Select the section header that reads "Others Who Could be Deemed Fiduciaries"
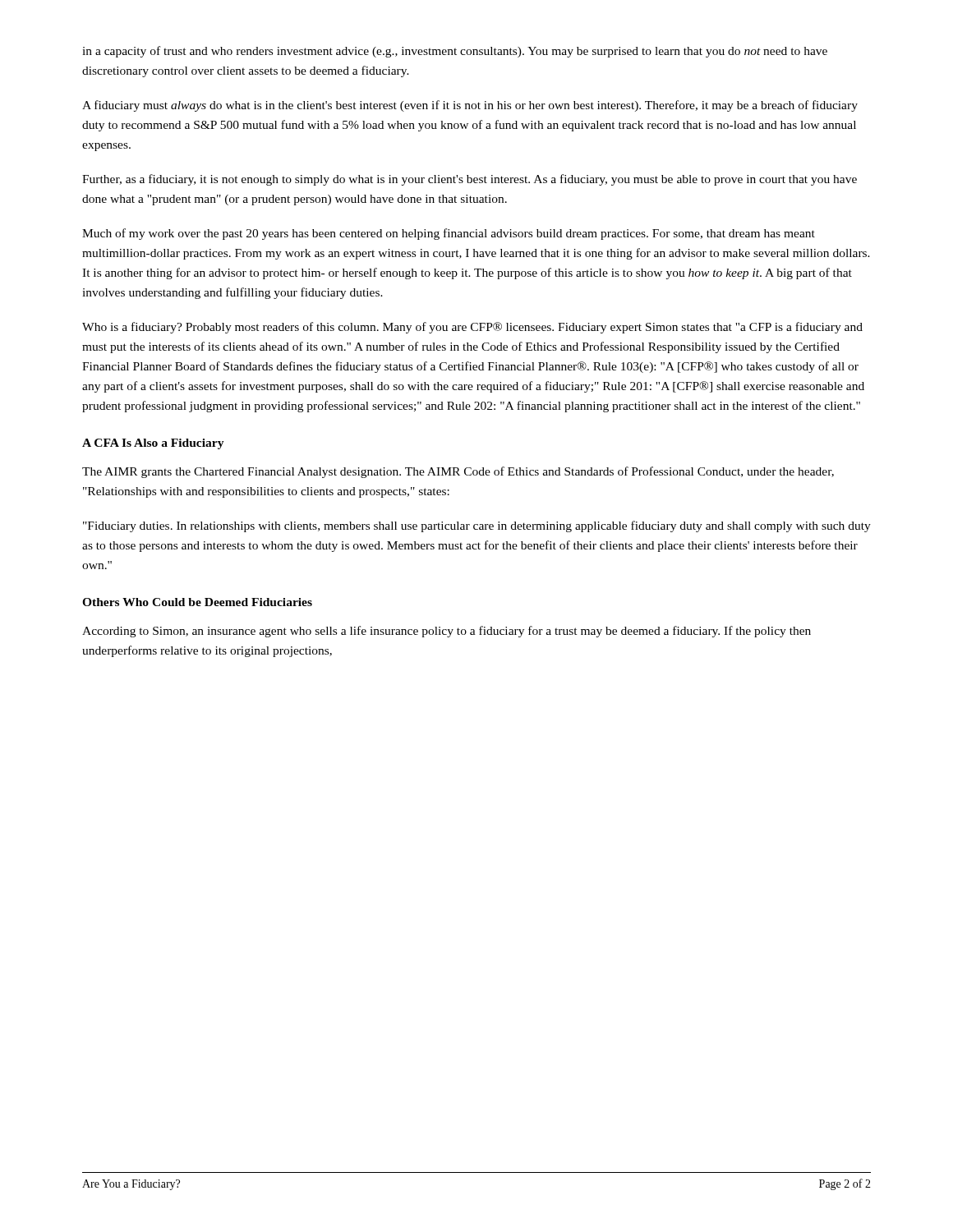 click(x=197, y=602)
